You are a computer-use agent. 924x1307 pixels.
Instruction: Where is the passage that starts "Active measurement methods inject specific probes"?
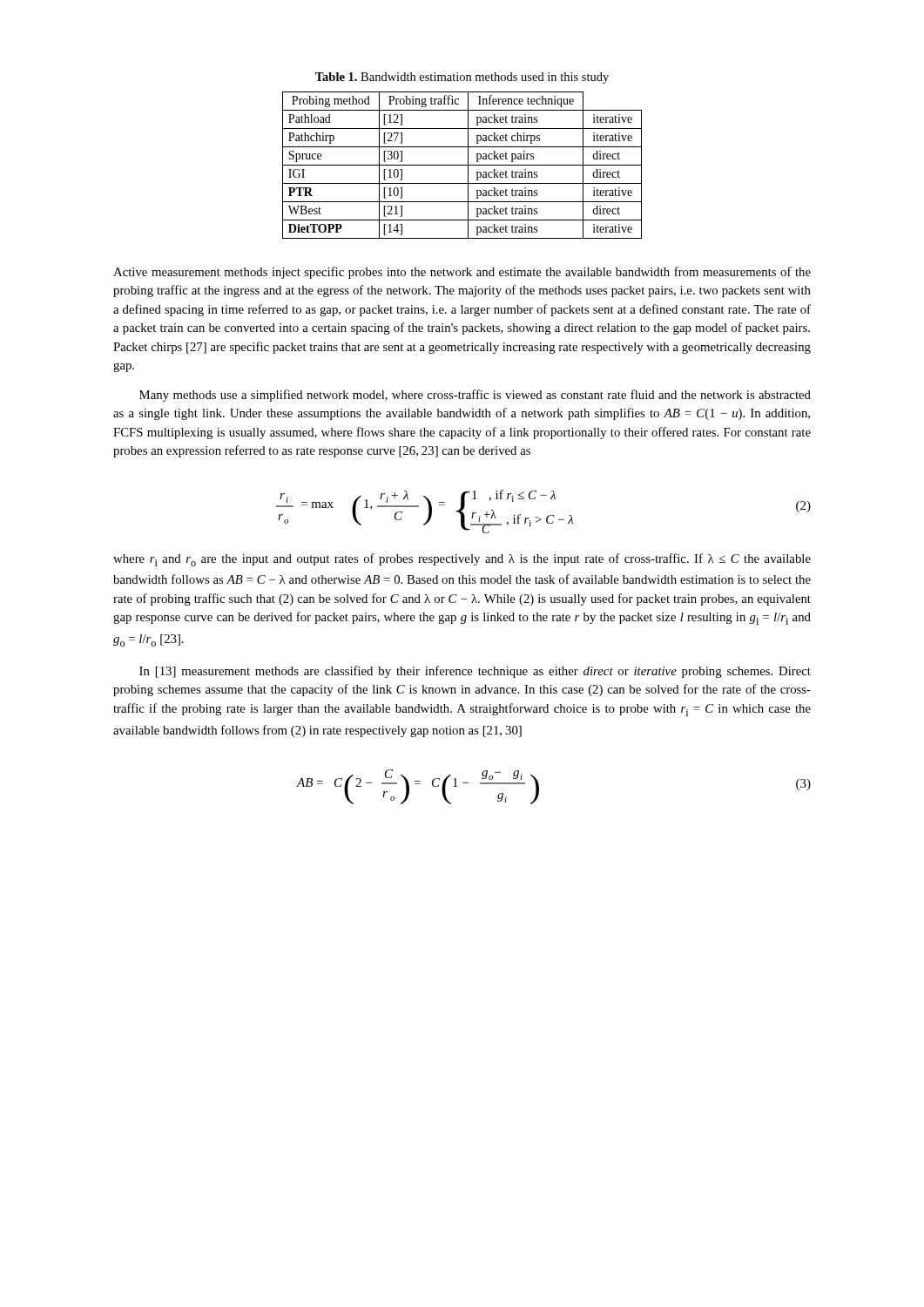[462, 319]
